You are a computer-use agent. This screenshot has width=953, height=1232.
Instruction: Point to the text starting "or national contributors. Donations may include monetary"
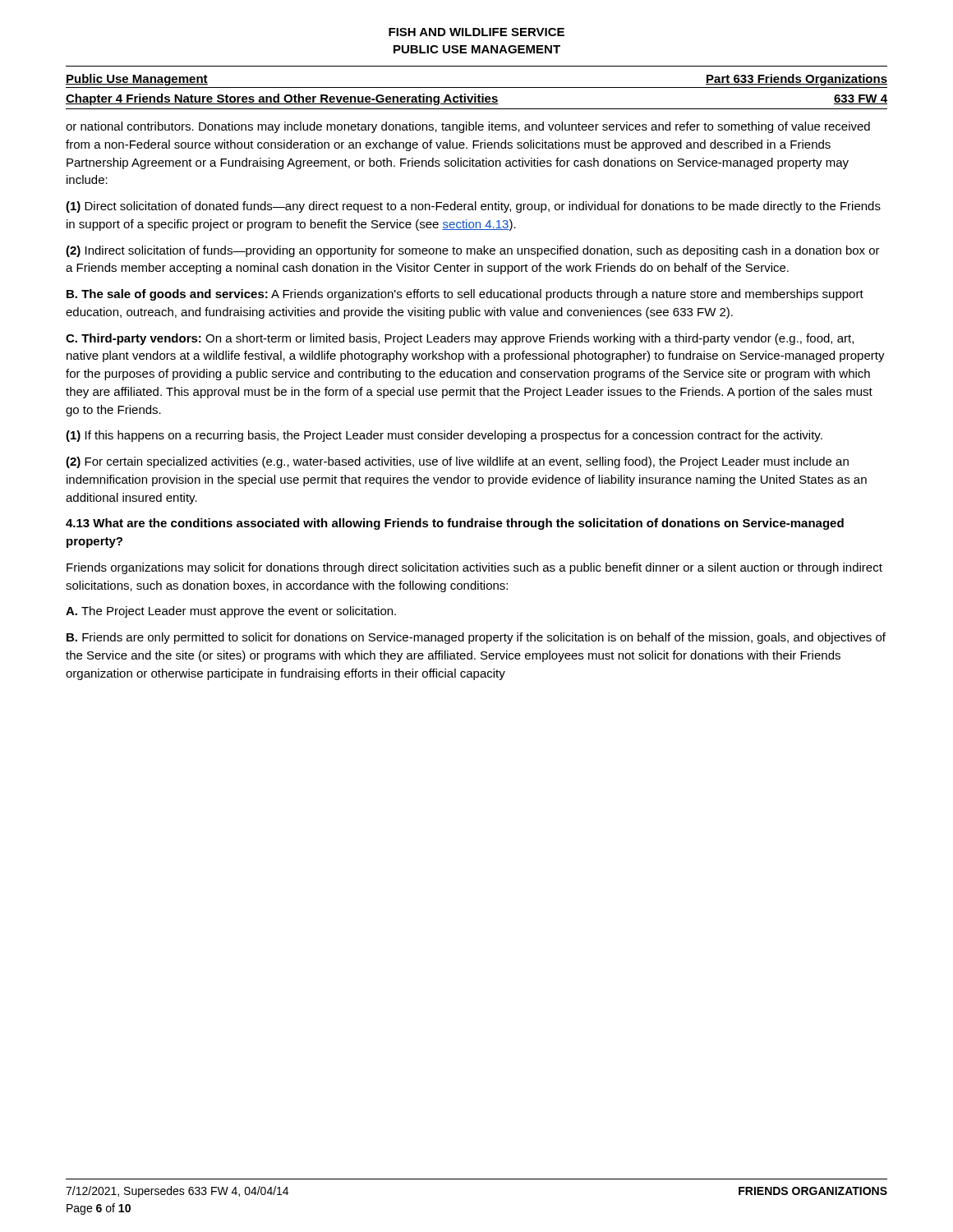point(468,153)
